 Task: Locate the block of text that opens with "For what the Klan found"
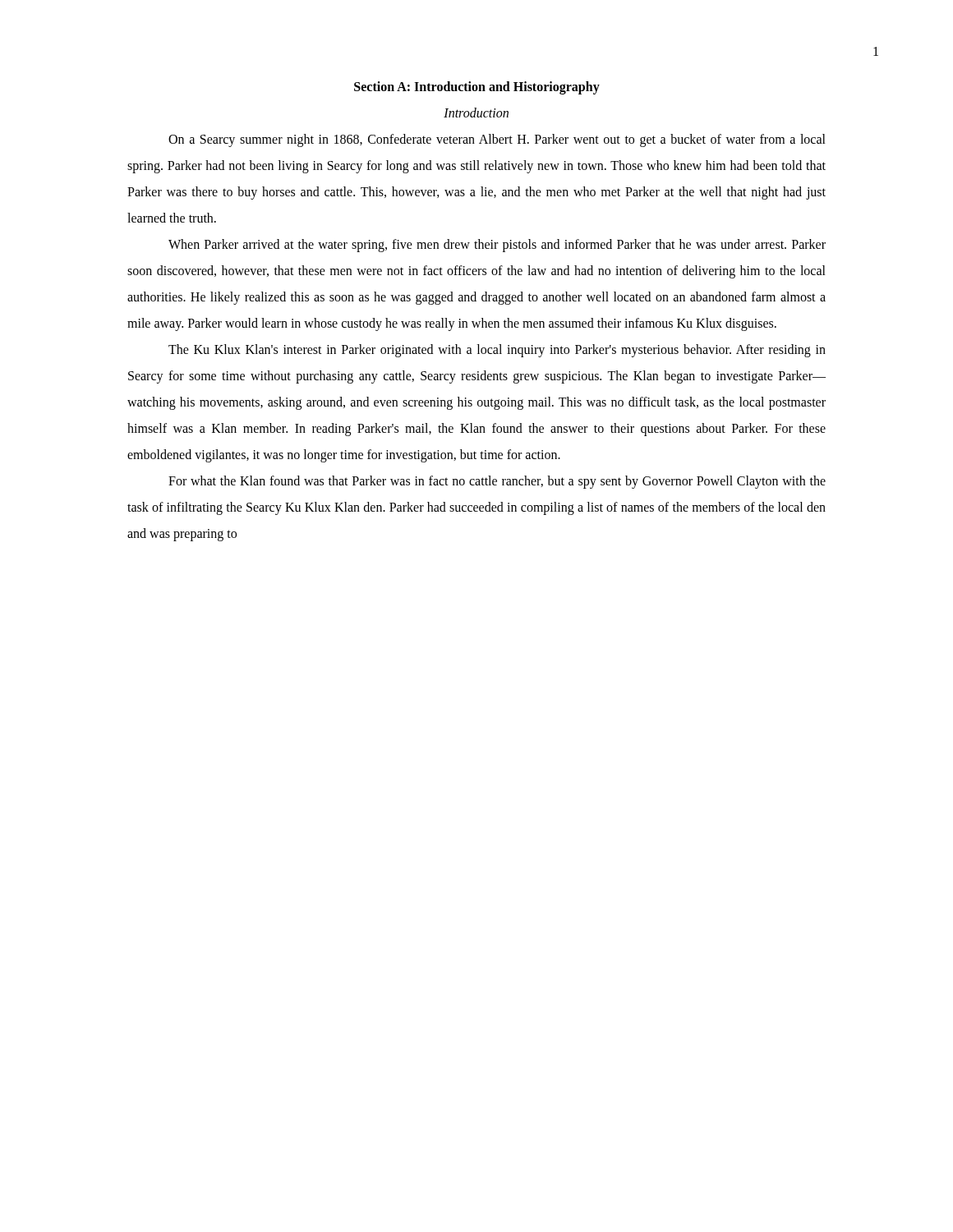coord(476,507)
